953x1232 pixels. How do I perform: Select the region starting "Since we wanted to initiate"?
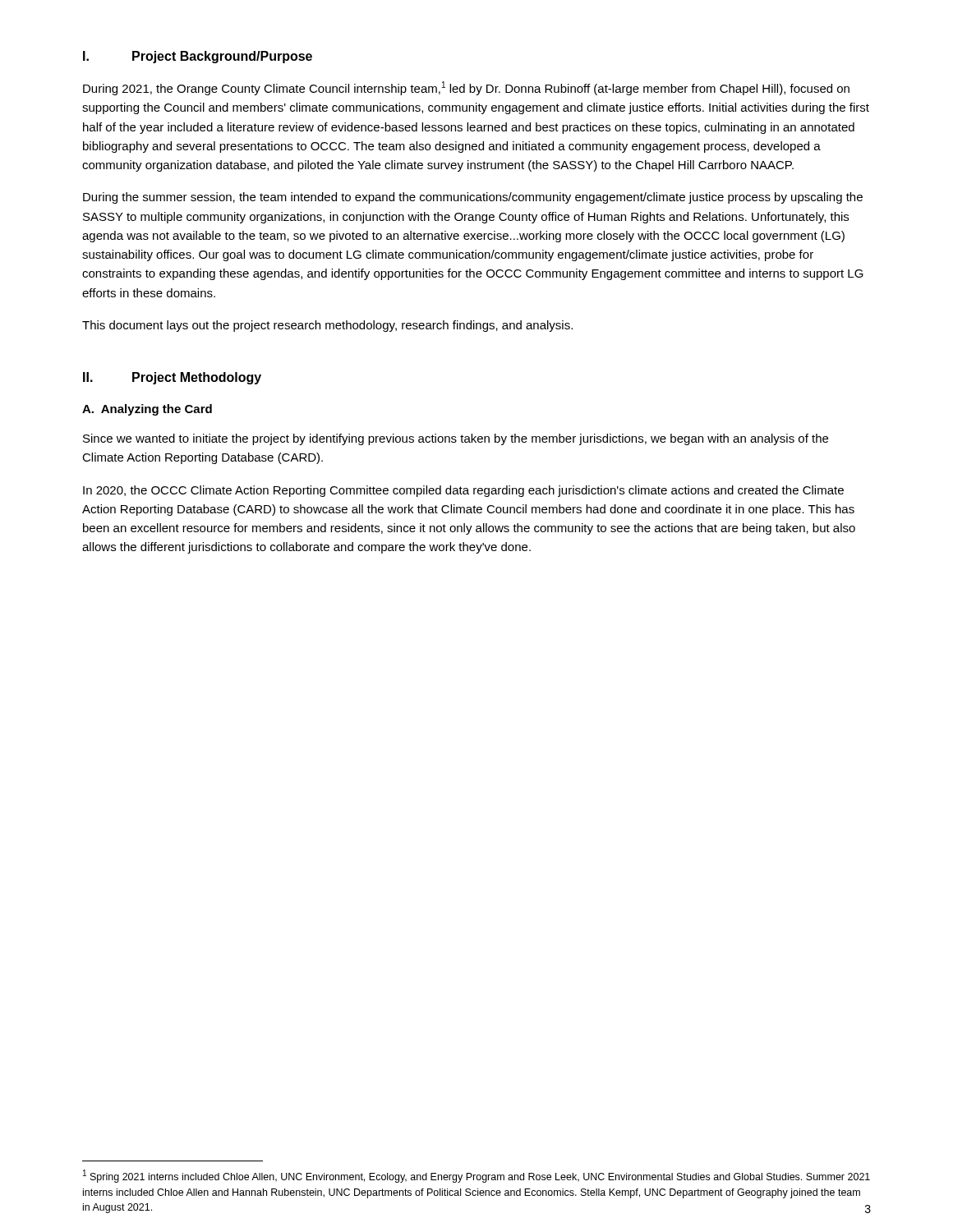tap(476, 448)
